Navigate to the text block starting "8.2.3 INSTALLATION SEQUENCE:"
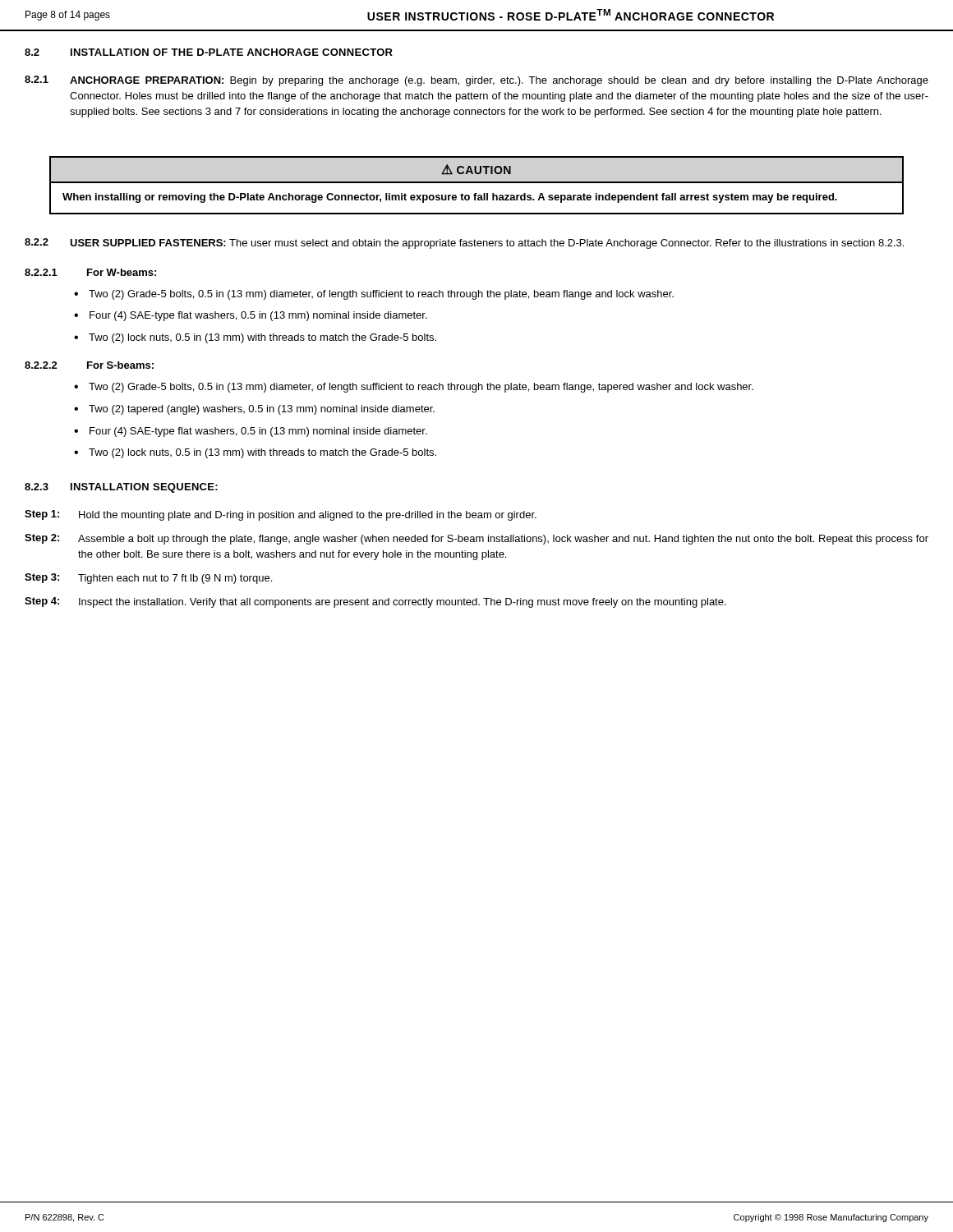The width and height of the screenshot is (953, 1232). (122, 487)
